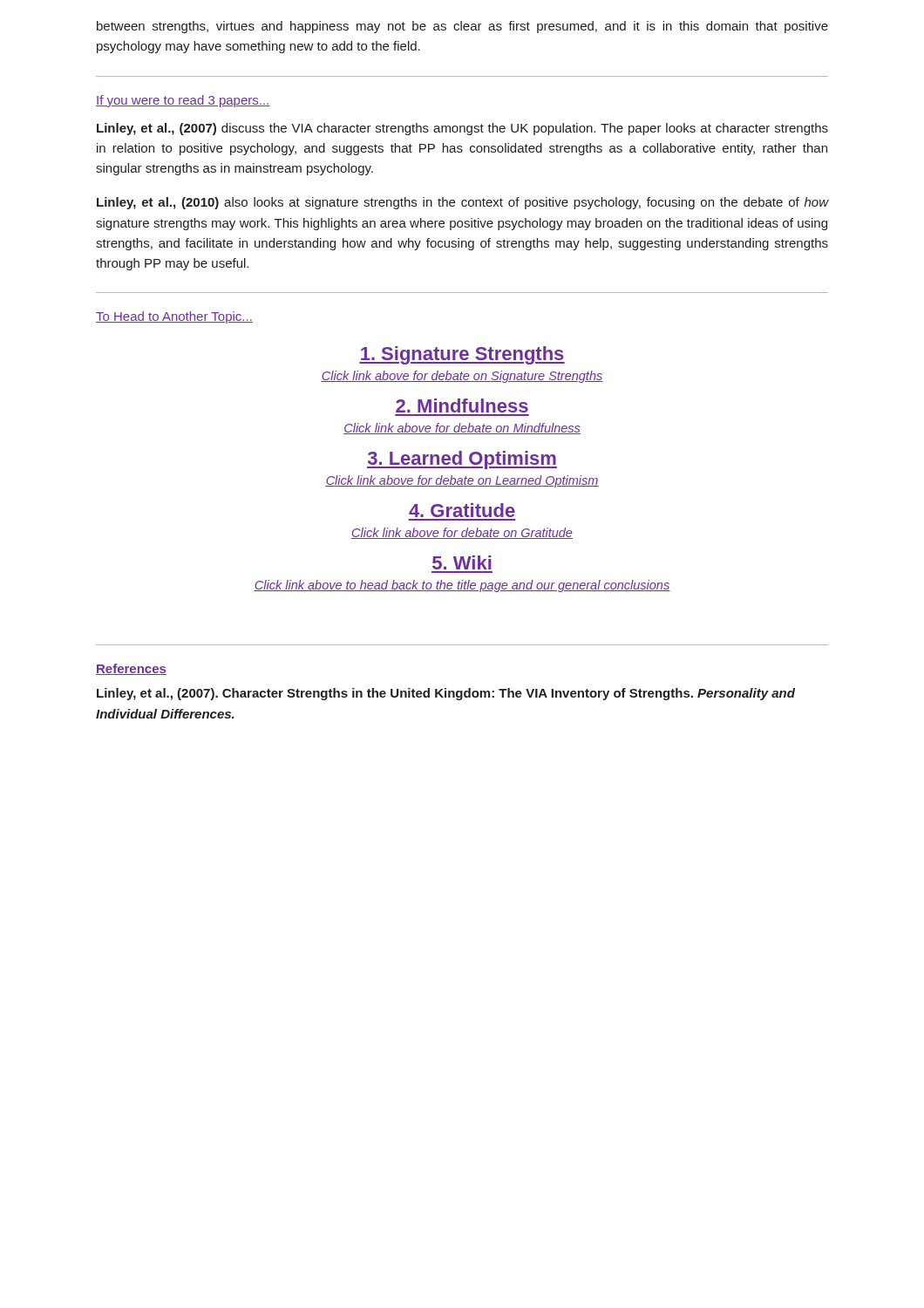Locate the text block that says "Linley, et al., (2007) discuss the VIA character"
This screenshot has width=924, height=1308.
462,148
